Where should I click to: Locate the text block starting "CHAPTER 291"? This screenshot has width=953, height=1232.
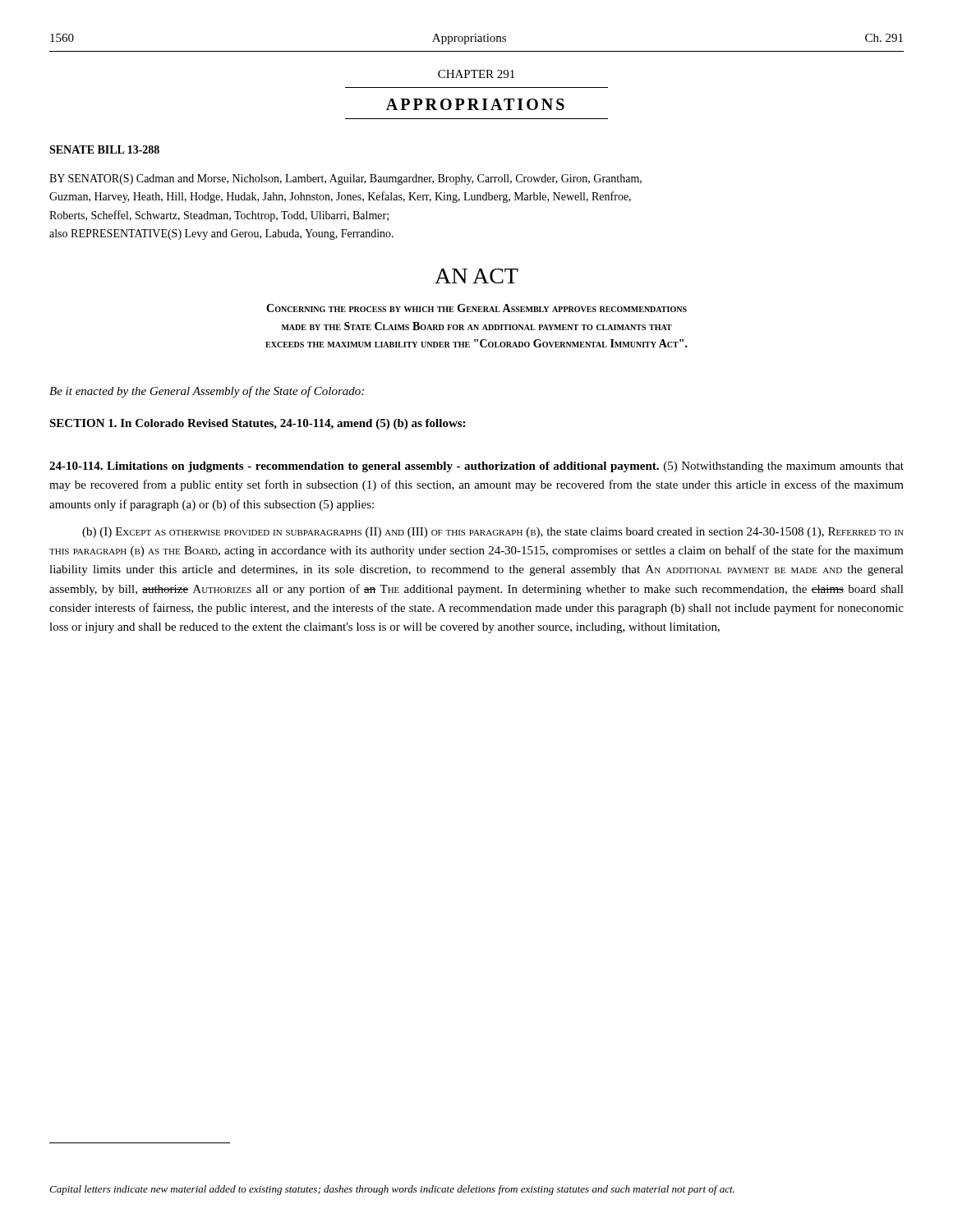(x=476, y=74)
